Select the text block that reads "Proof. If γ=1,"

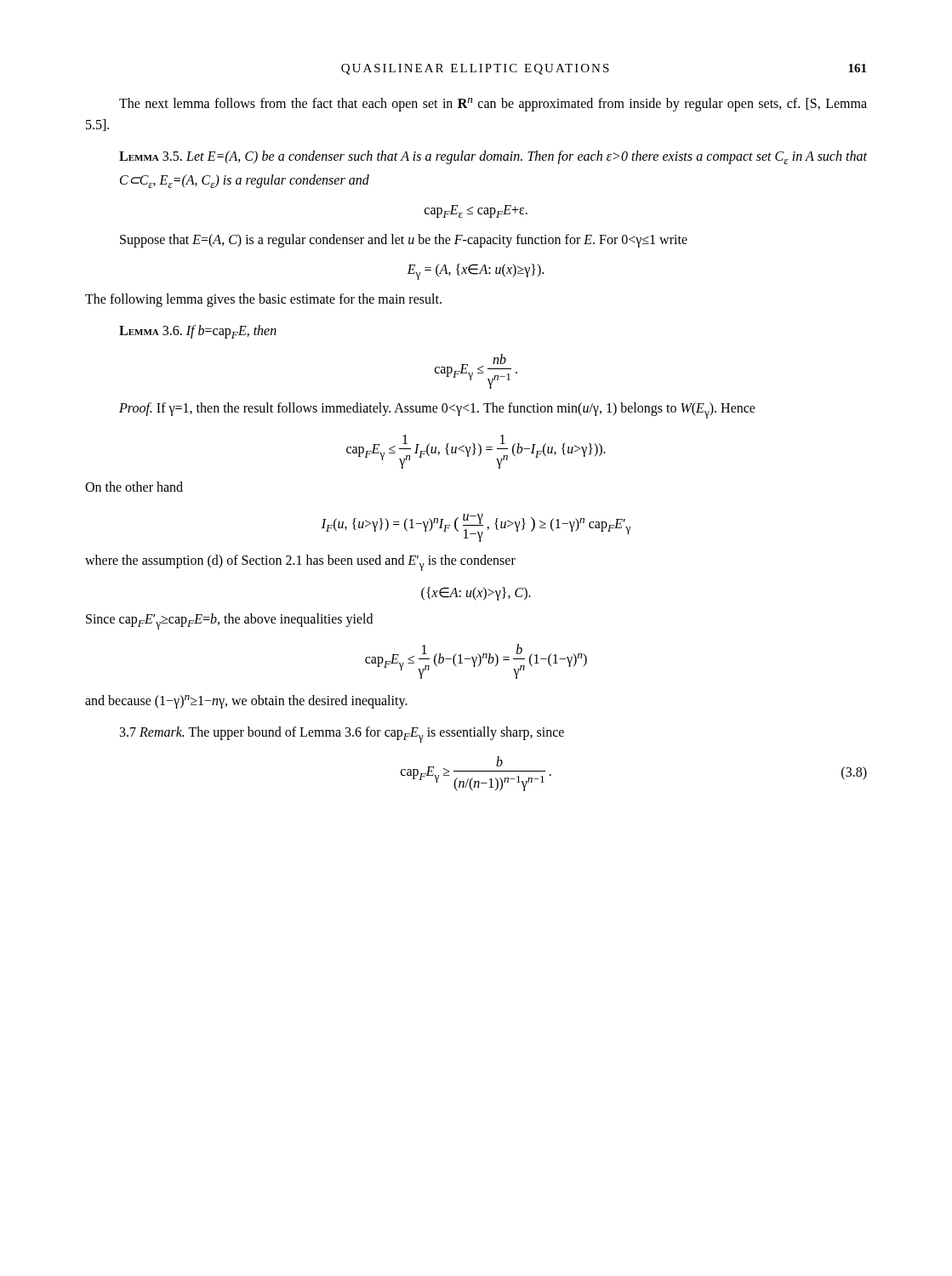pyautogui.click(x=476, y=410)
